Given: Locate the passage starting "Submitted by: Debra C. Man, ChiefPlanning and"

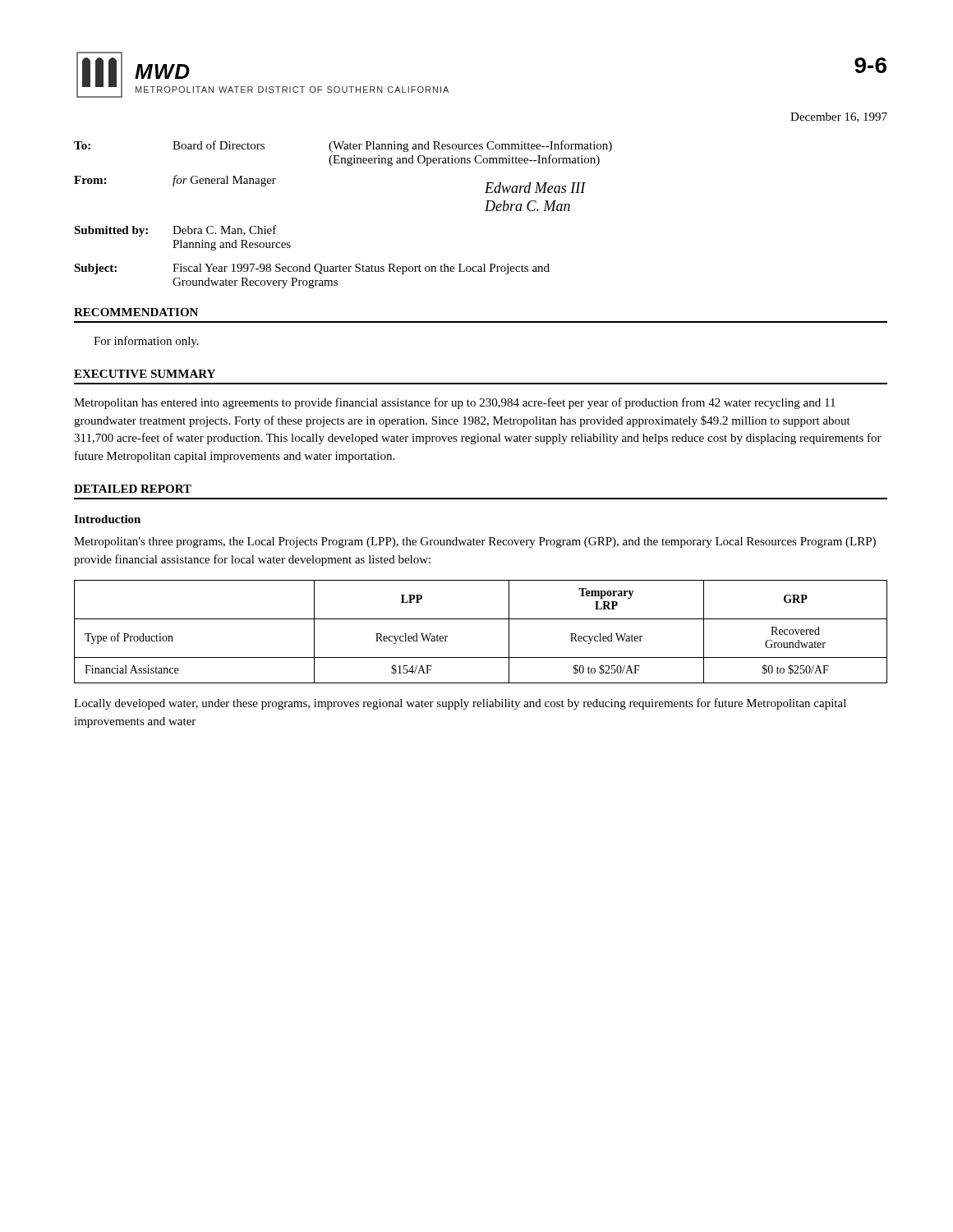Looking at the screenshot, I should (182, 237).
